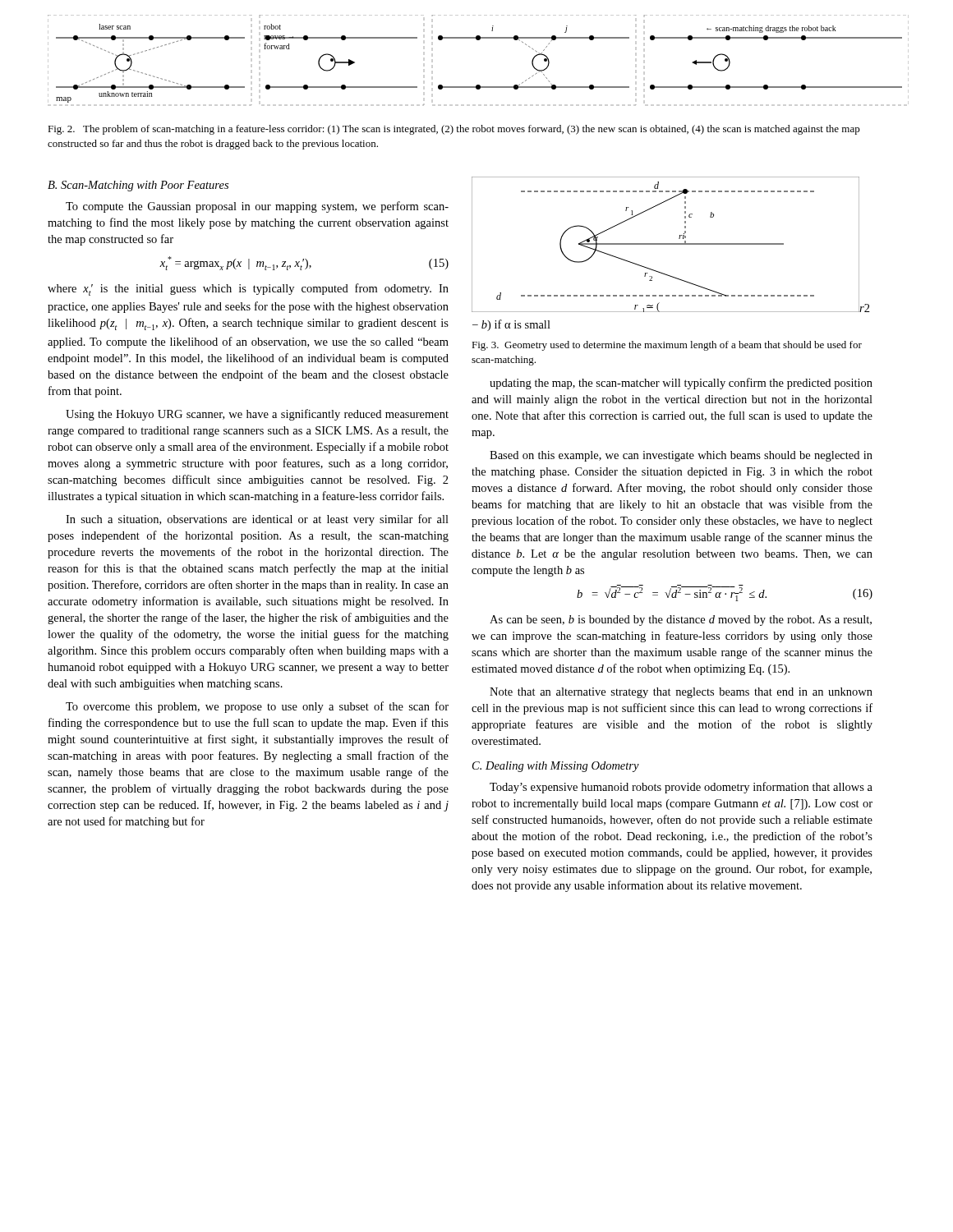Screen dimensions: 1232x953
Task: Where is the passage that starts "To overcome this problem, we propose to"?
Action: click(248, 764)
